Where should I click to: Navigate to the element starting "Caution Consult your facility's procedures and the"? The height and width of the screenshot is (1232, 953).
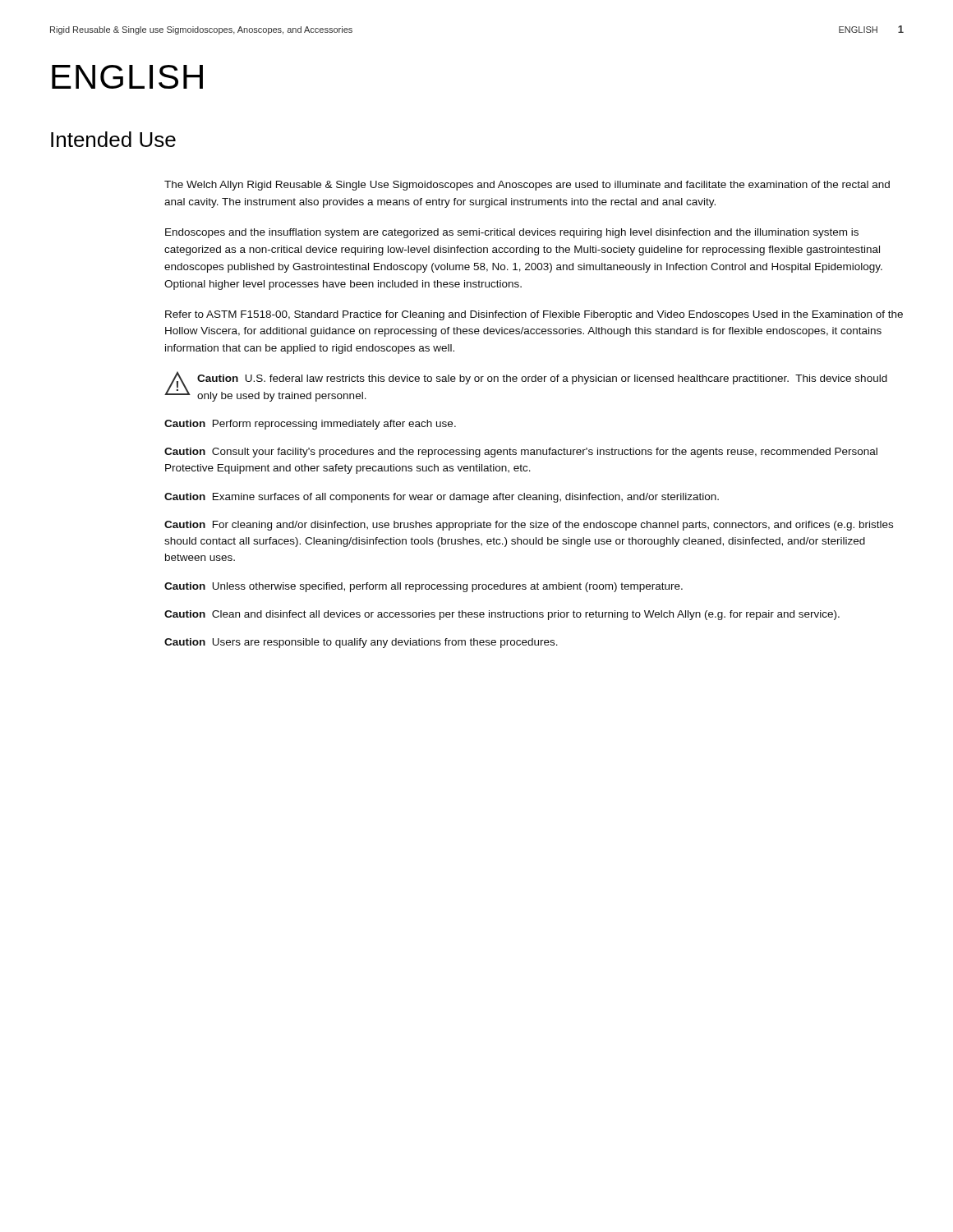(534, 460)
